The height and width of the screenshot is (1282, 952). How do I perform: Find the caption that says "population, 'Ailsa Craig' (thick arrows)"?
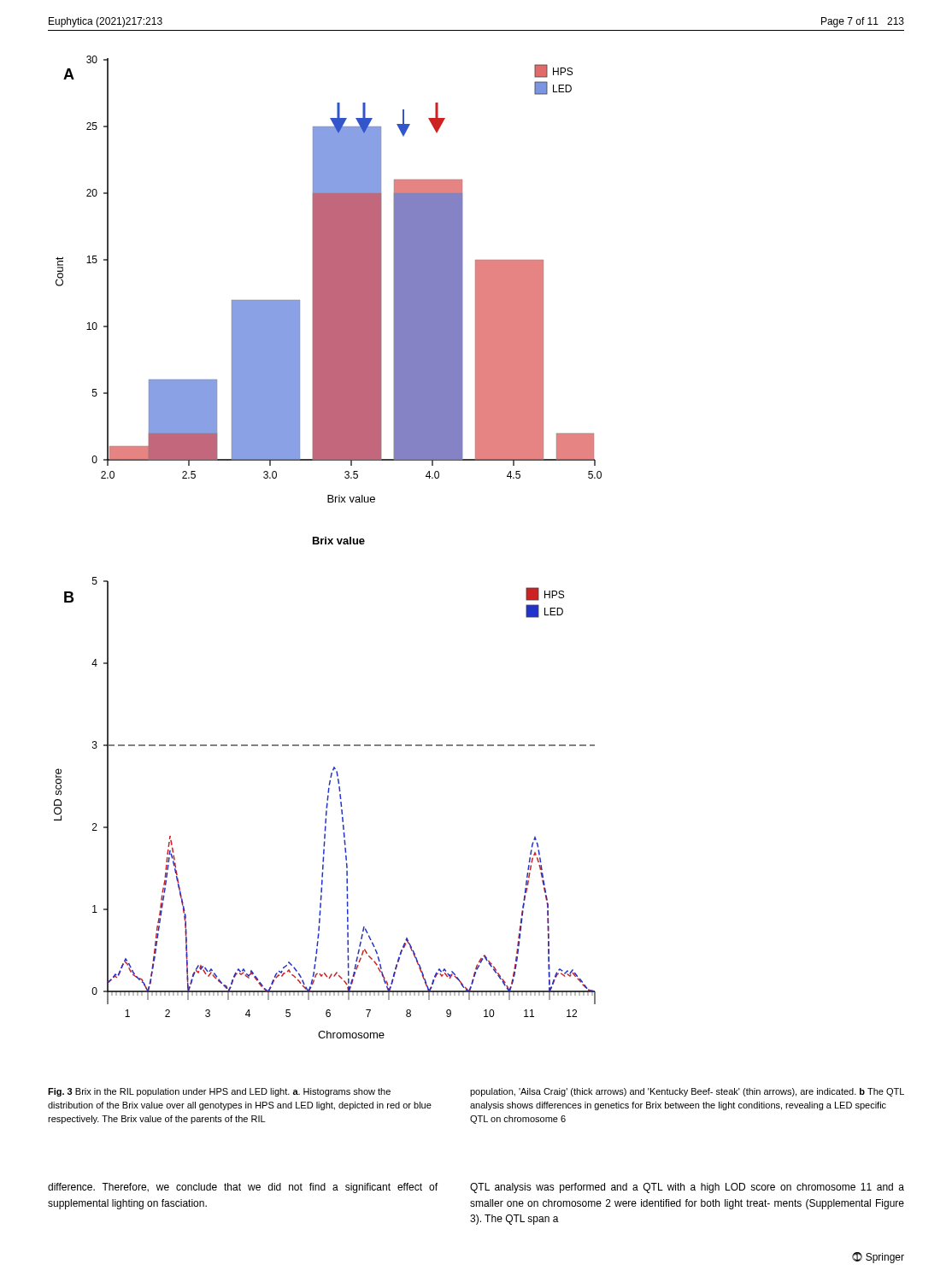pyautogui.click(x=687, y=1105)
